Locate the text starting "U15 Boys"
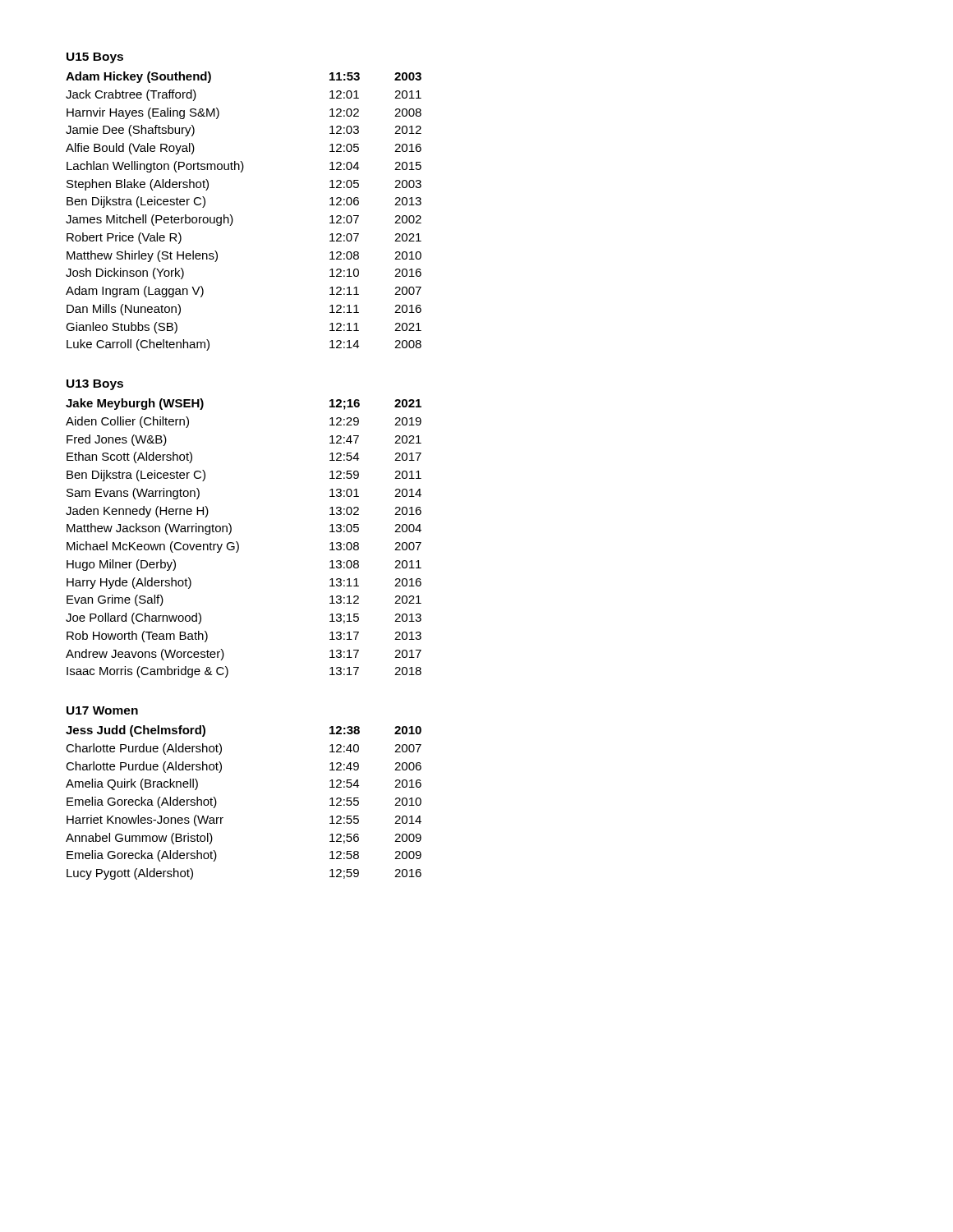 point(95,56)
